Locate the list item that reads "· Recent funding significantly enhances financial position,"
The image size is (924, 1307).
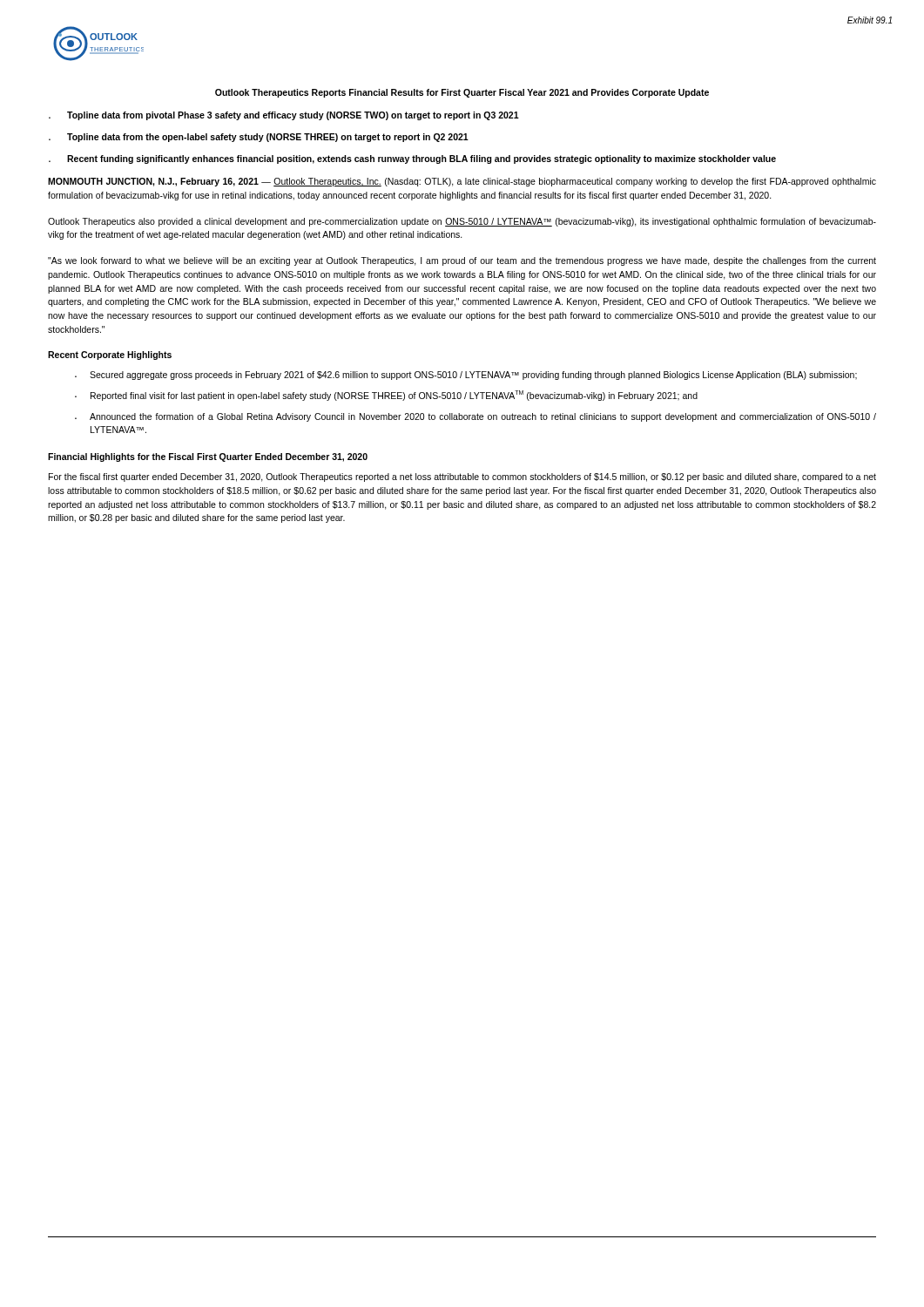click(462, 160)
